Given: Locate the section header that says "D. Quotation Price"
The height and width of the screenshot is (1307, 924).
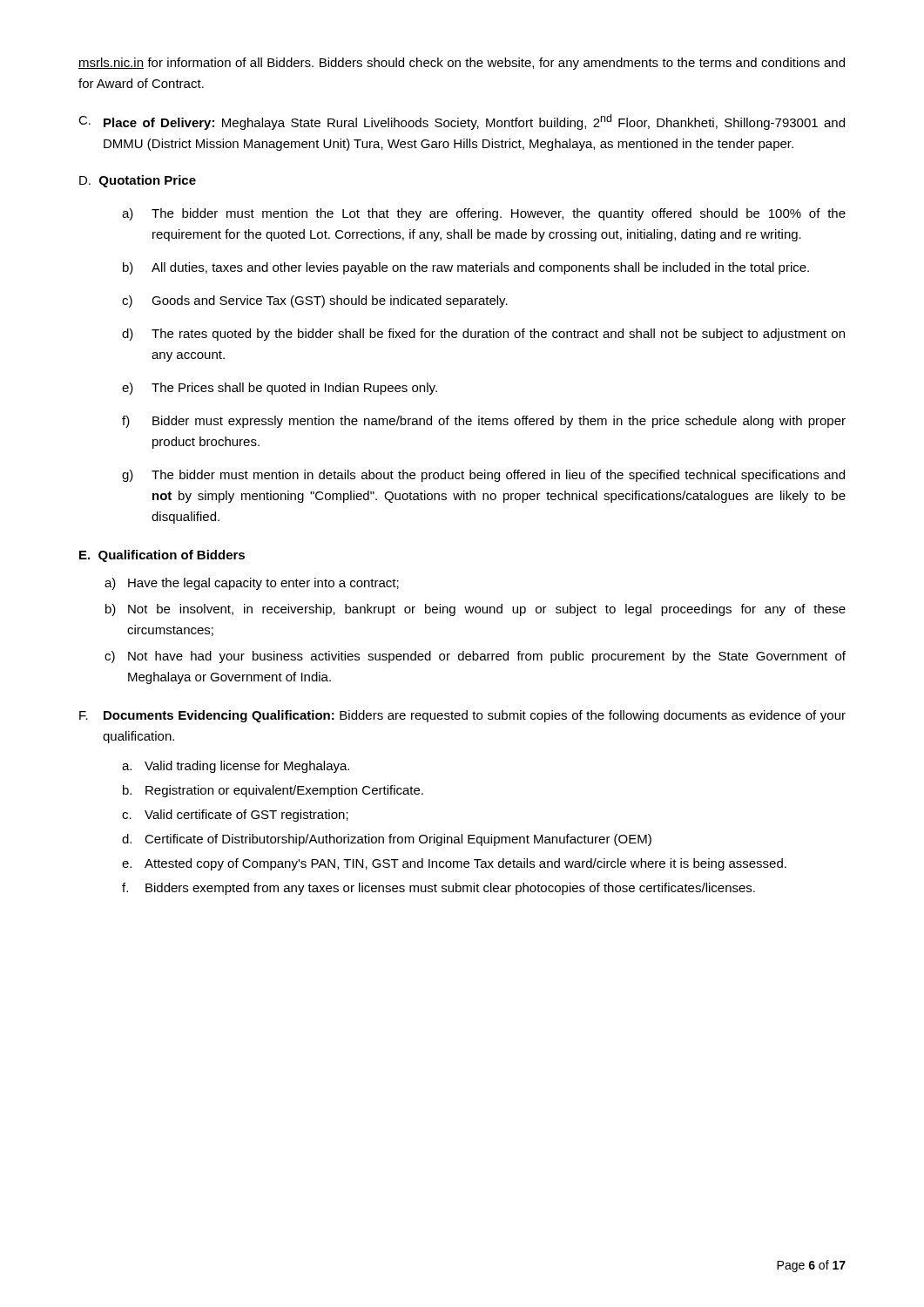Looking at the screenshot, I should [x=137, y=180].
